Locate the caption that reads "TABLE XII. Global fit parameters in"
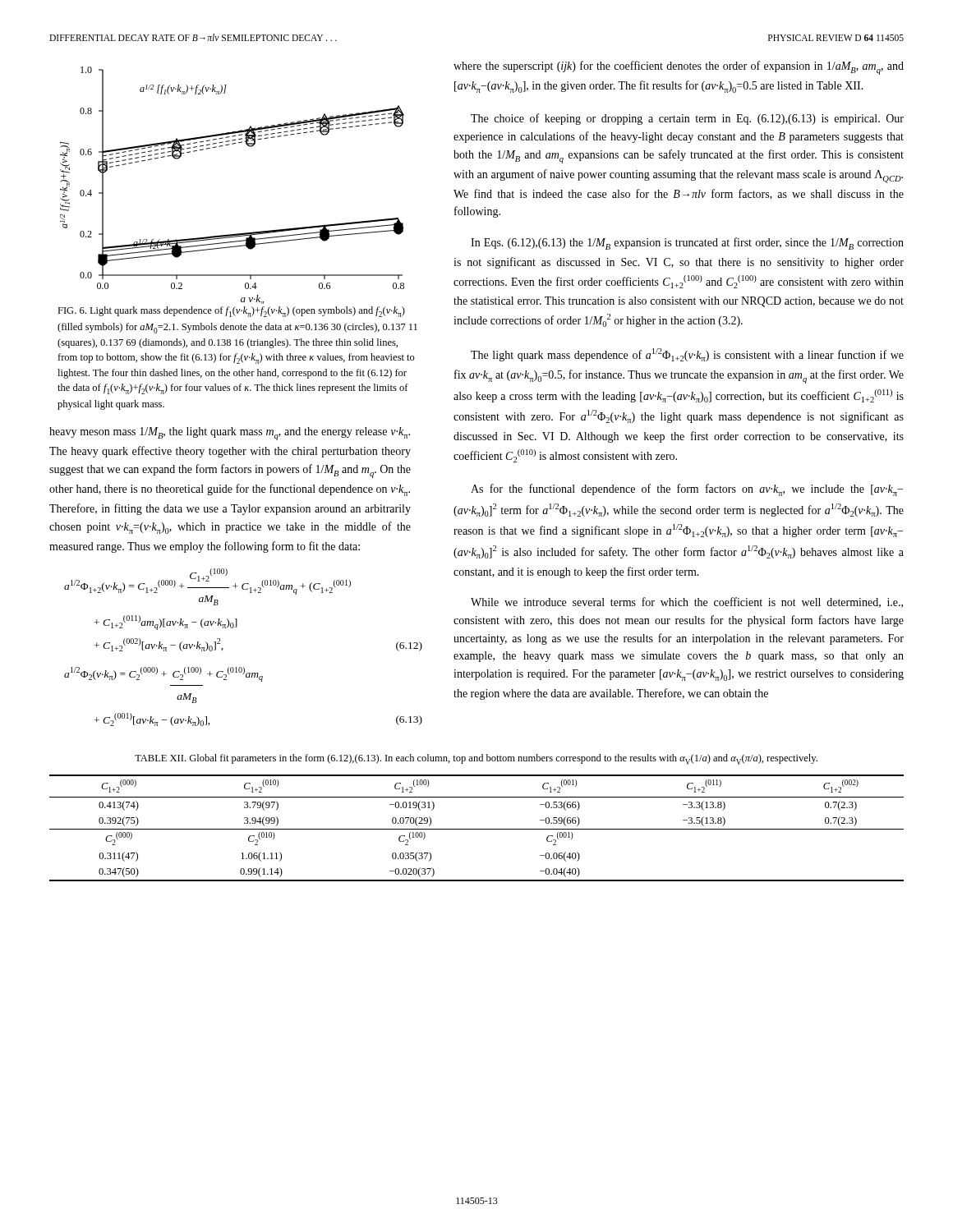953x1232 pixels. (x=476, y=759)
